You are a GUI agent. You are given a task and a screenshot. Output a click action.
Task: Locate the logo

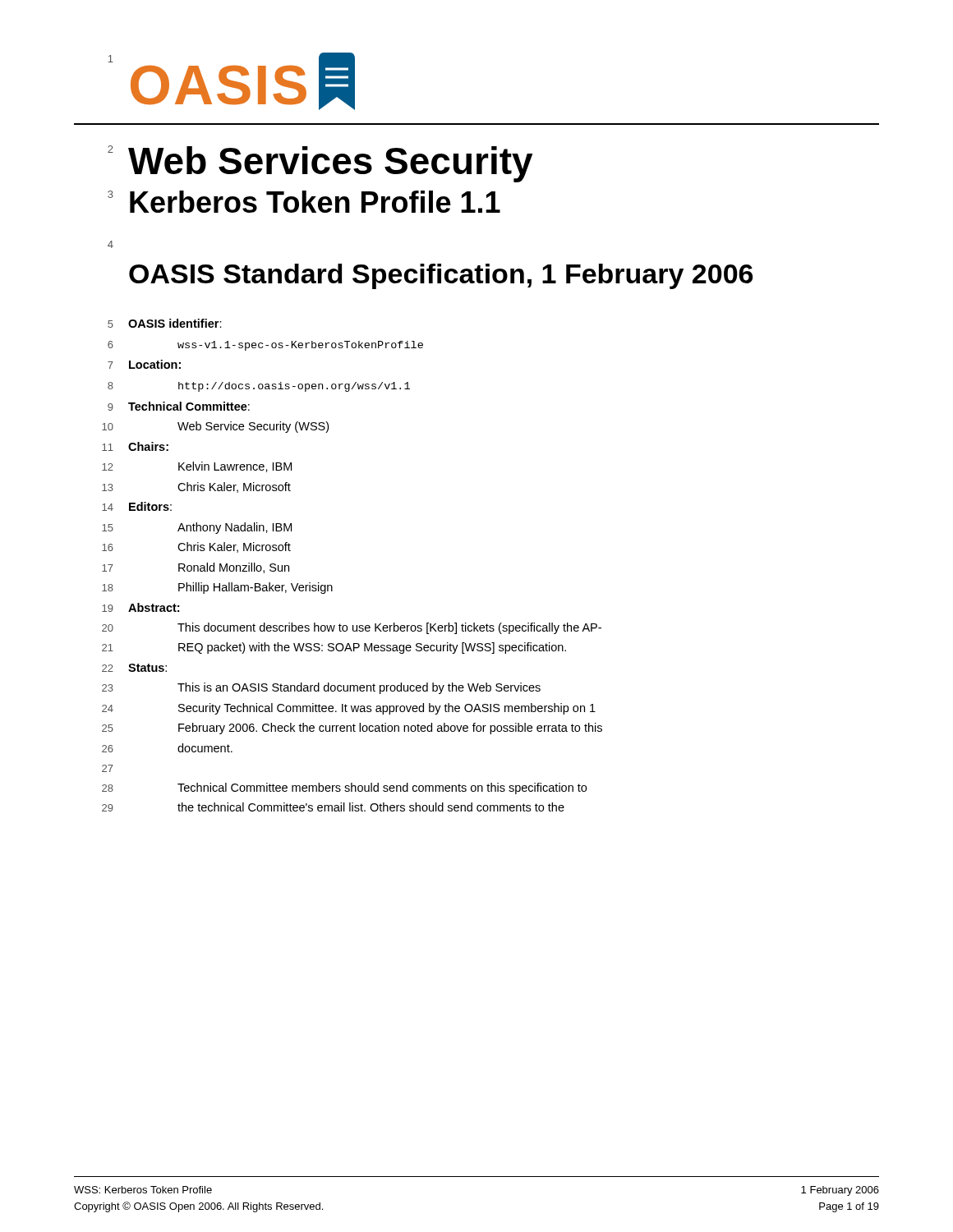[476, 82]
